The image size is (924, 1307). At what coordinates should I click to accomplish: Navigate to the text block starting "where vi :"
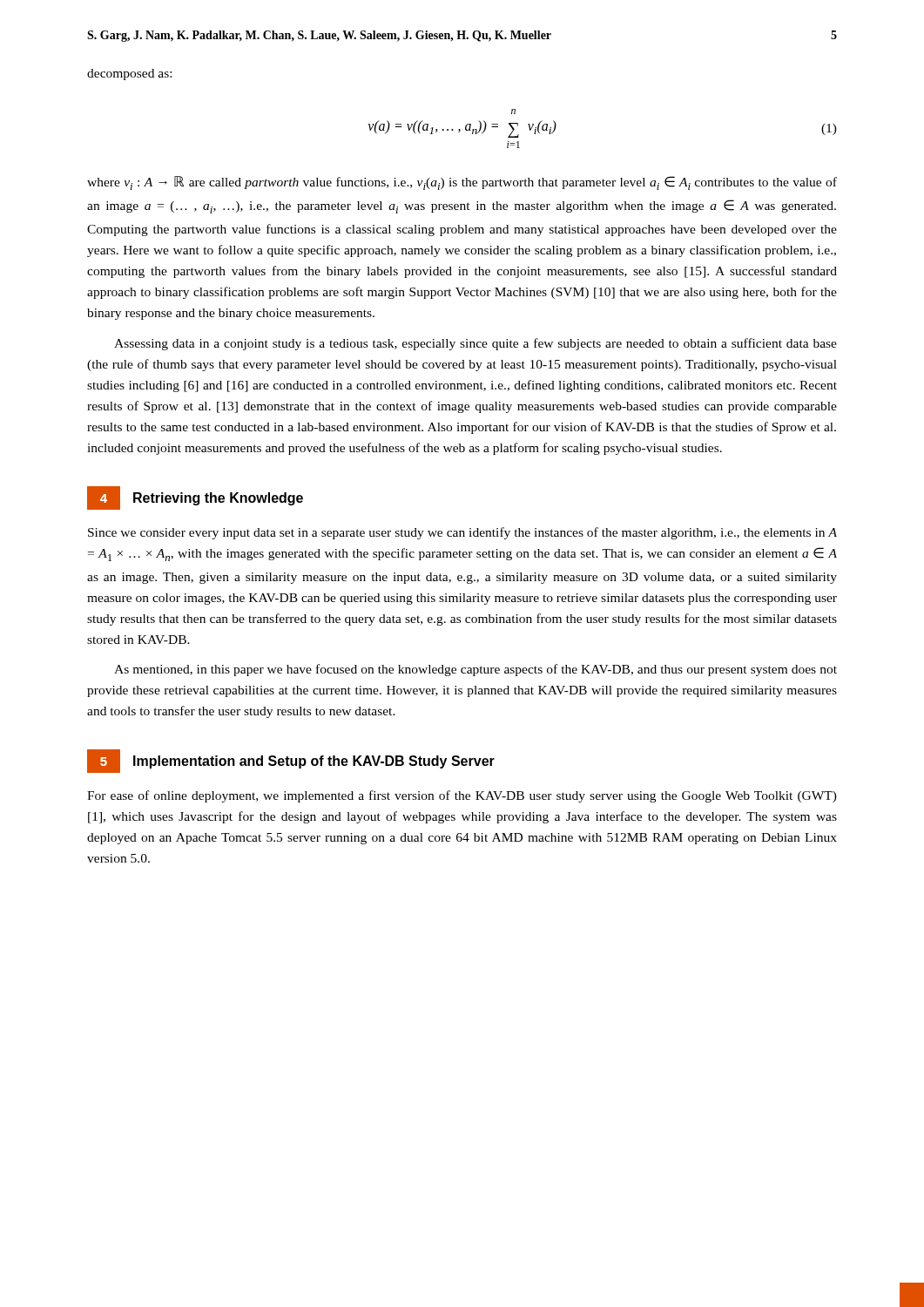tap(462, 183)
